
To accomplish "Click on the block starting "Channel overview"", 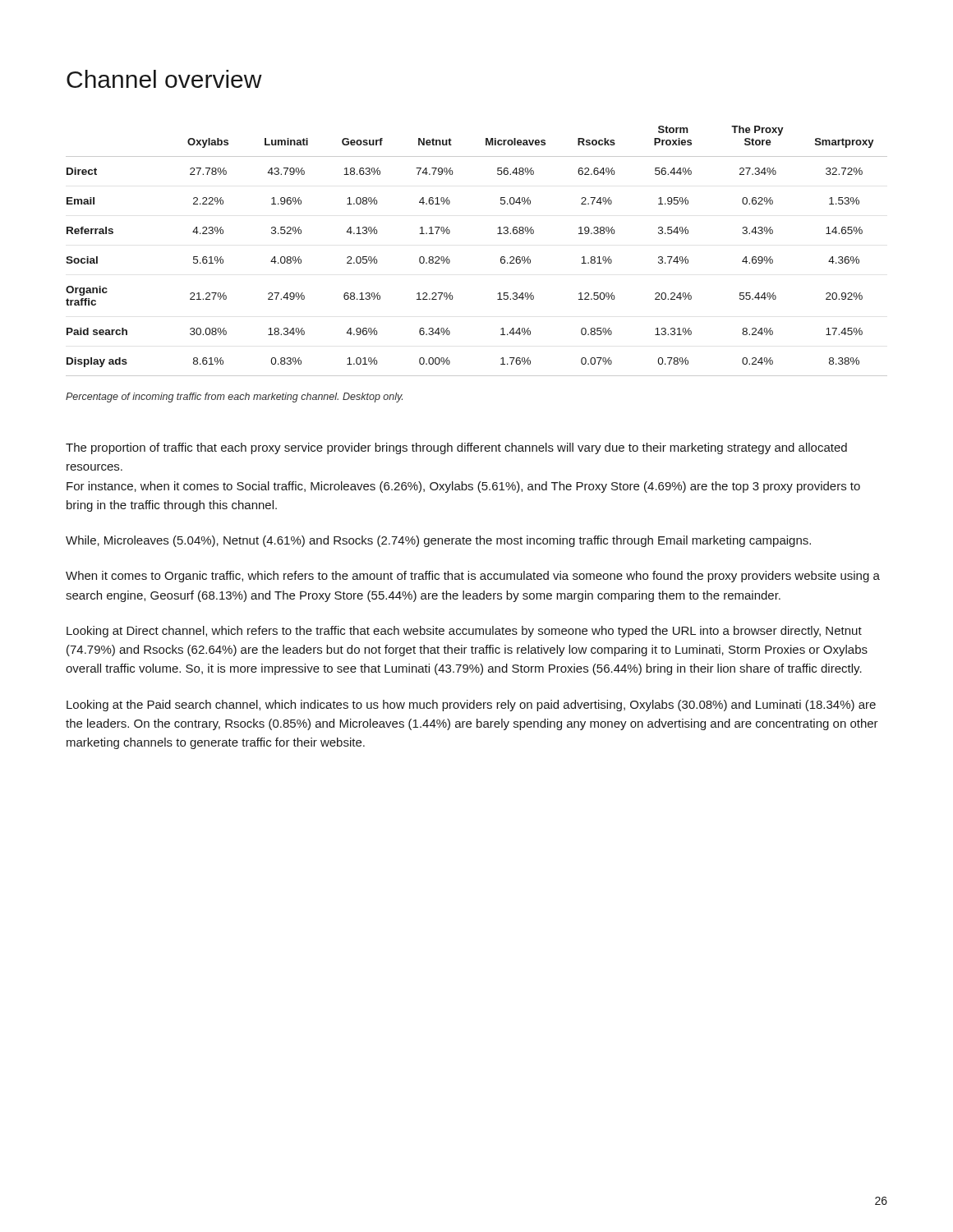I will point(164,80).
